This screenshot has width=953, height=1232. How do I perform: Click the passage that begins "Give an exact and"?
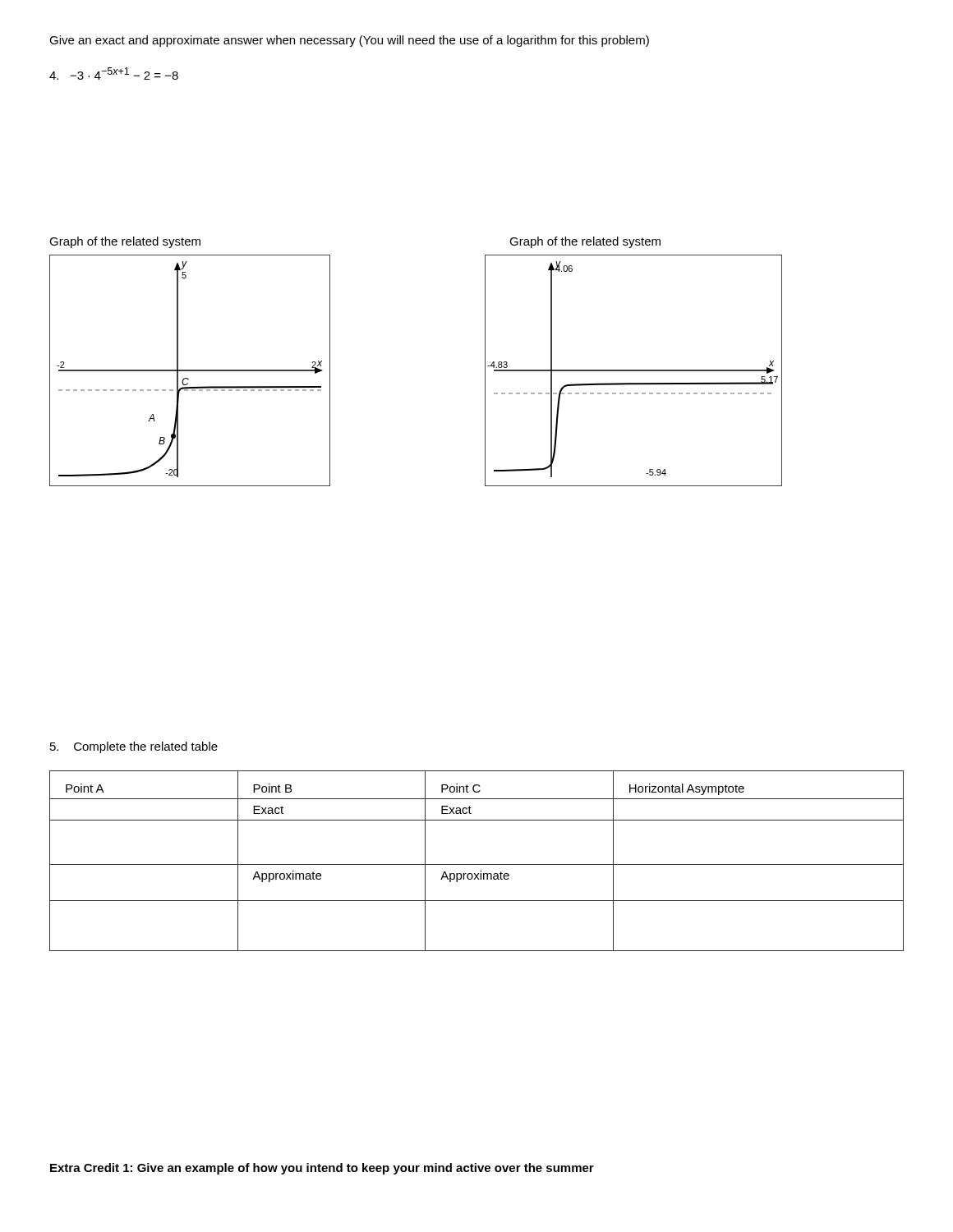(x=349, y=40)
